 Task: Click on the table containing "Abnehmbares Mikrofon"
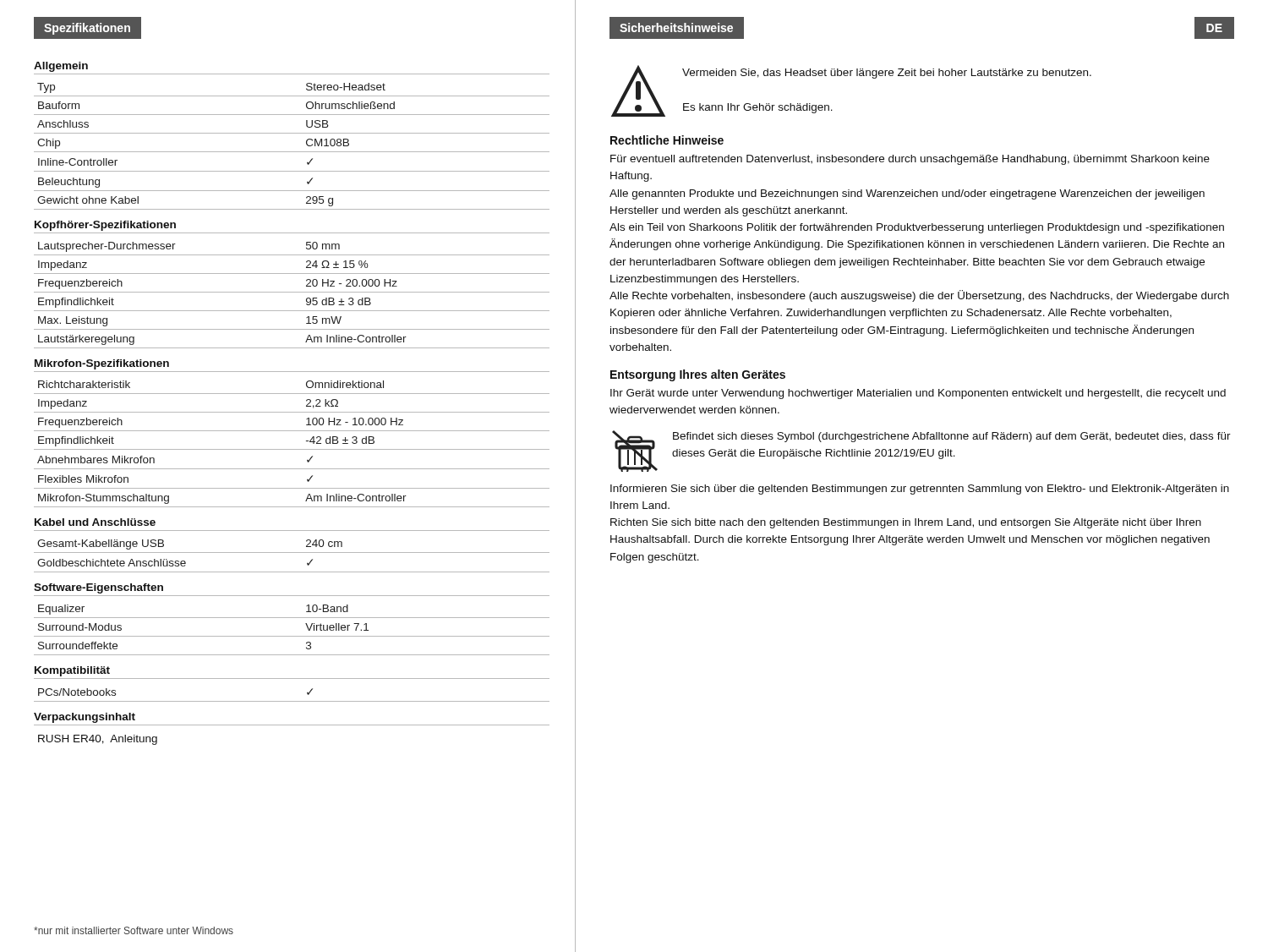[292, 441]
